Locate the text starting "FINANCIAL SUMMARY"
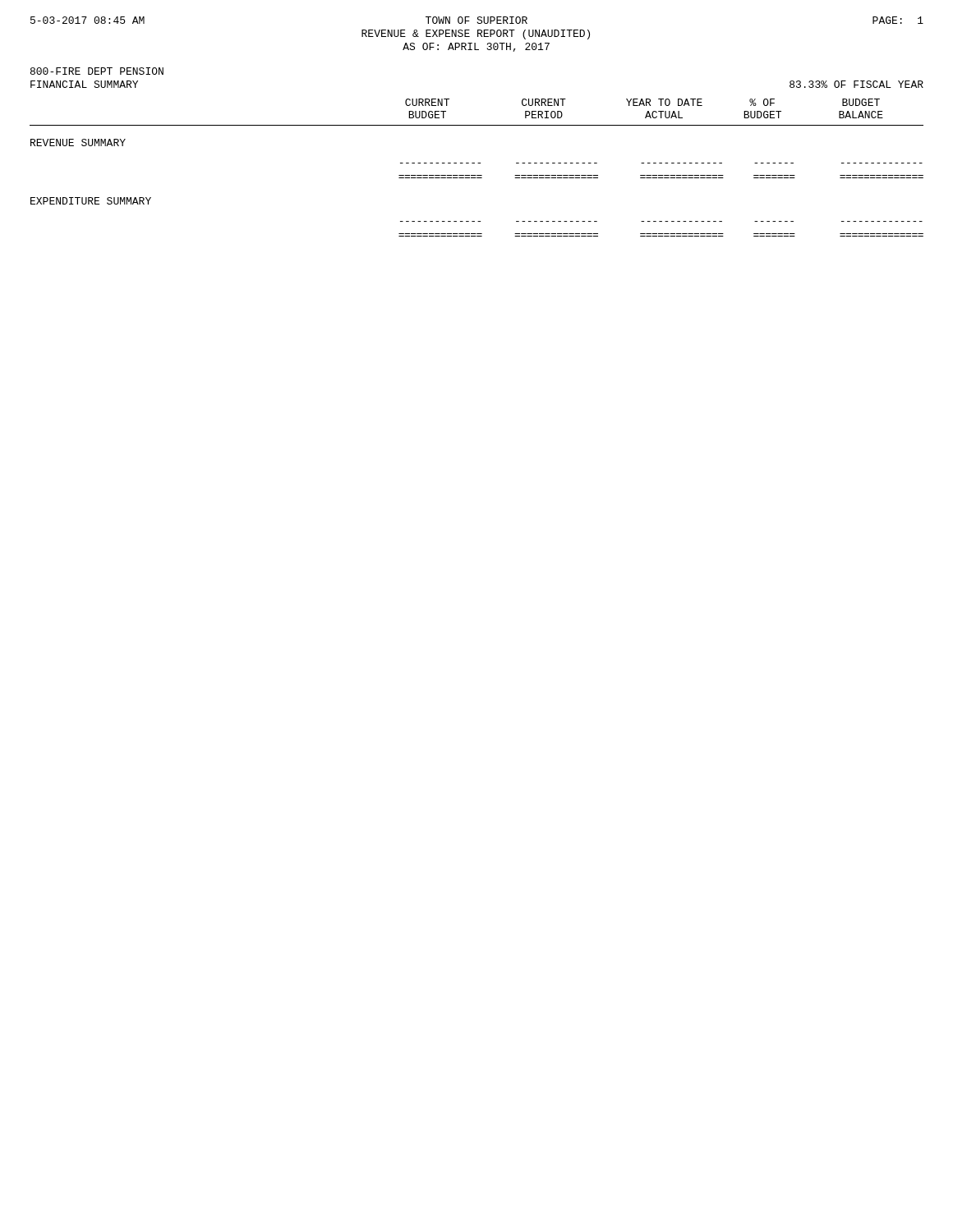 click(84, 85)
